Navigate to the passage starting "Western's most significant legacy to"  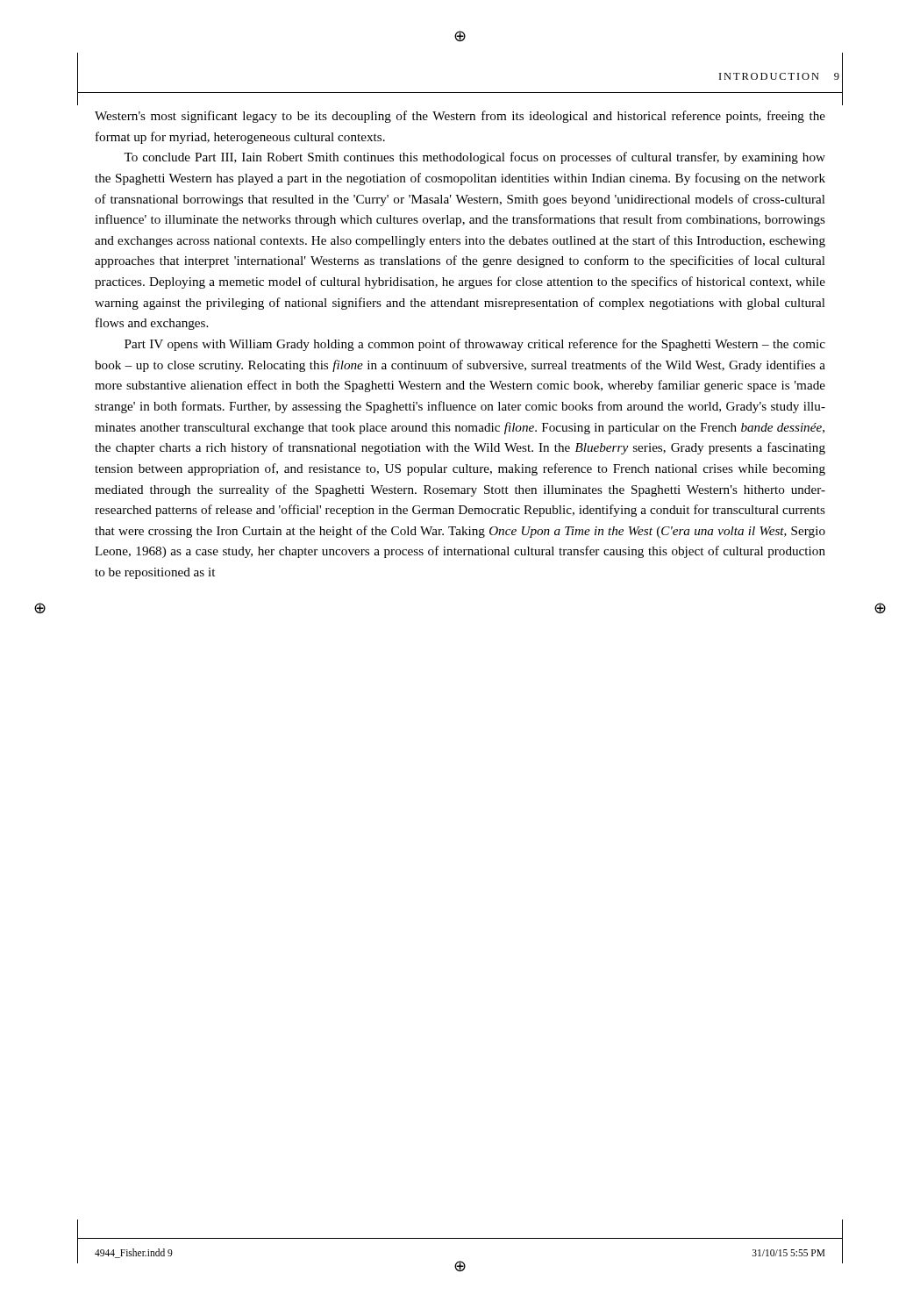tap(460, 344)
